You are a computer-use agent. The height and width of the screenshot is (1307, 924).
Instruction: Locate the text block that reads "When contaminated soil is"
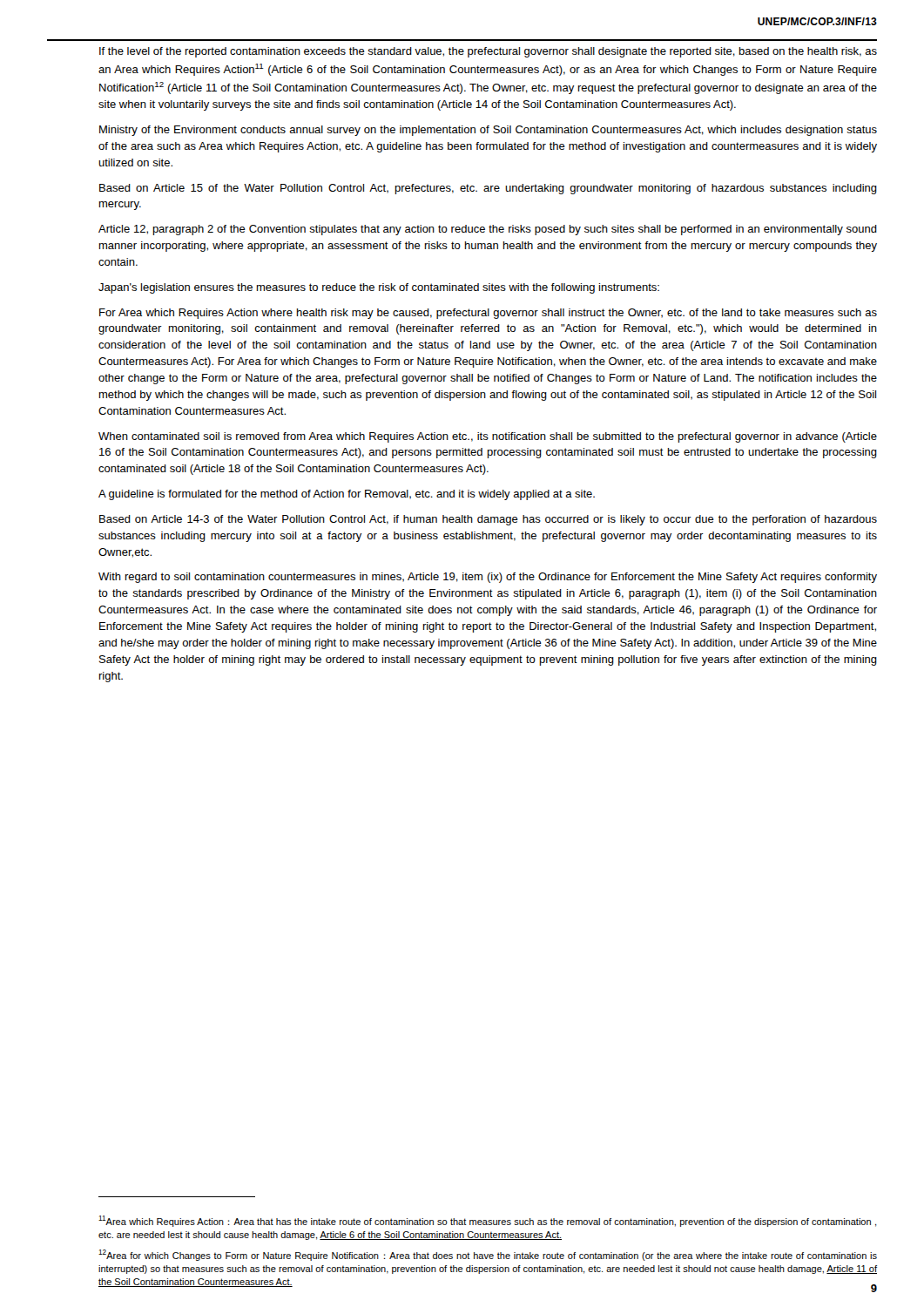point(488,452)
